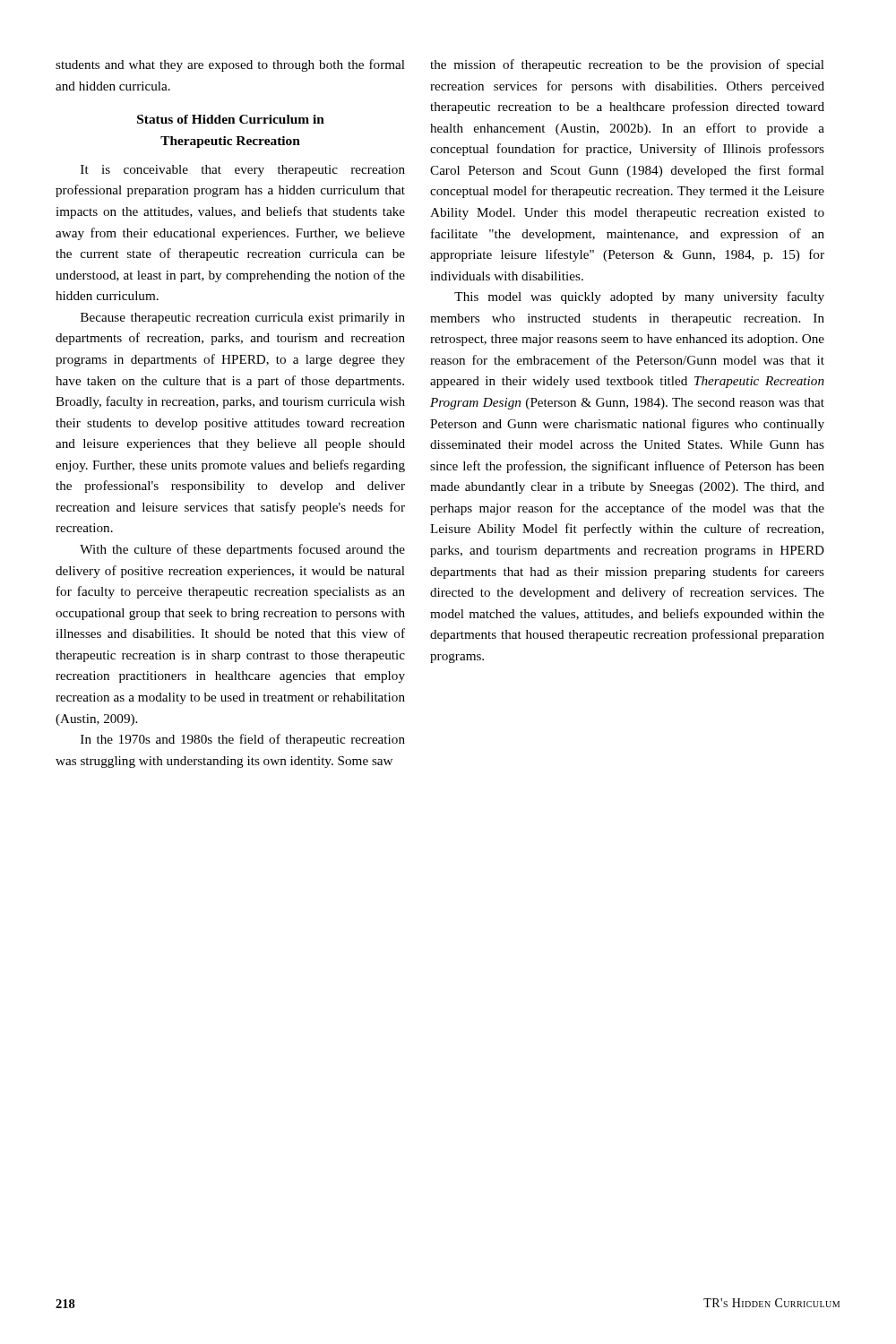Screen dimensions: 1344x896
Task: Where is the passage that starts "the mission of therapeutic recreation to be the"?
Action: tap(627, 170)
